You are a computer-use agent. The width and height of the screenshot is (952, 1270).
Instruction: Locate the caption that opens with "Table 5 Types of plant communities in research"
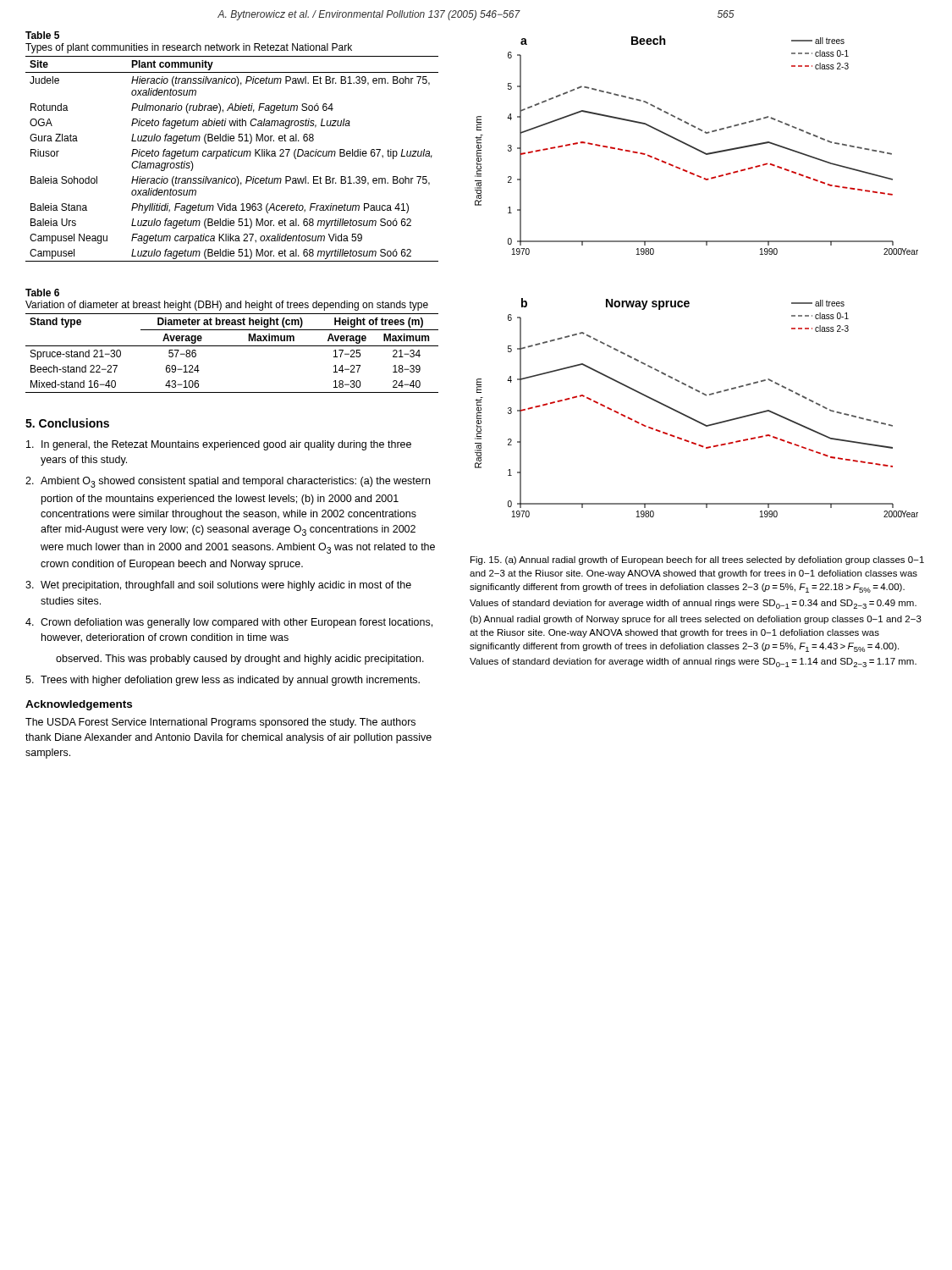click(x=232, y=41)
